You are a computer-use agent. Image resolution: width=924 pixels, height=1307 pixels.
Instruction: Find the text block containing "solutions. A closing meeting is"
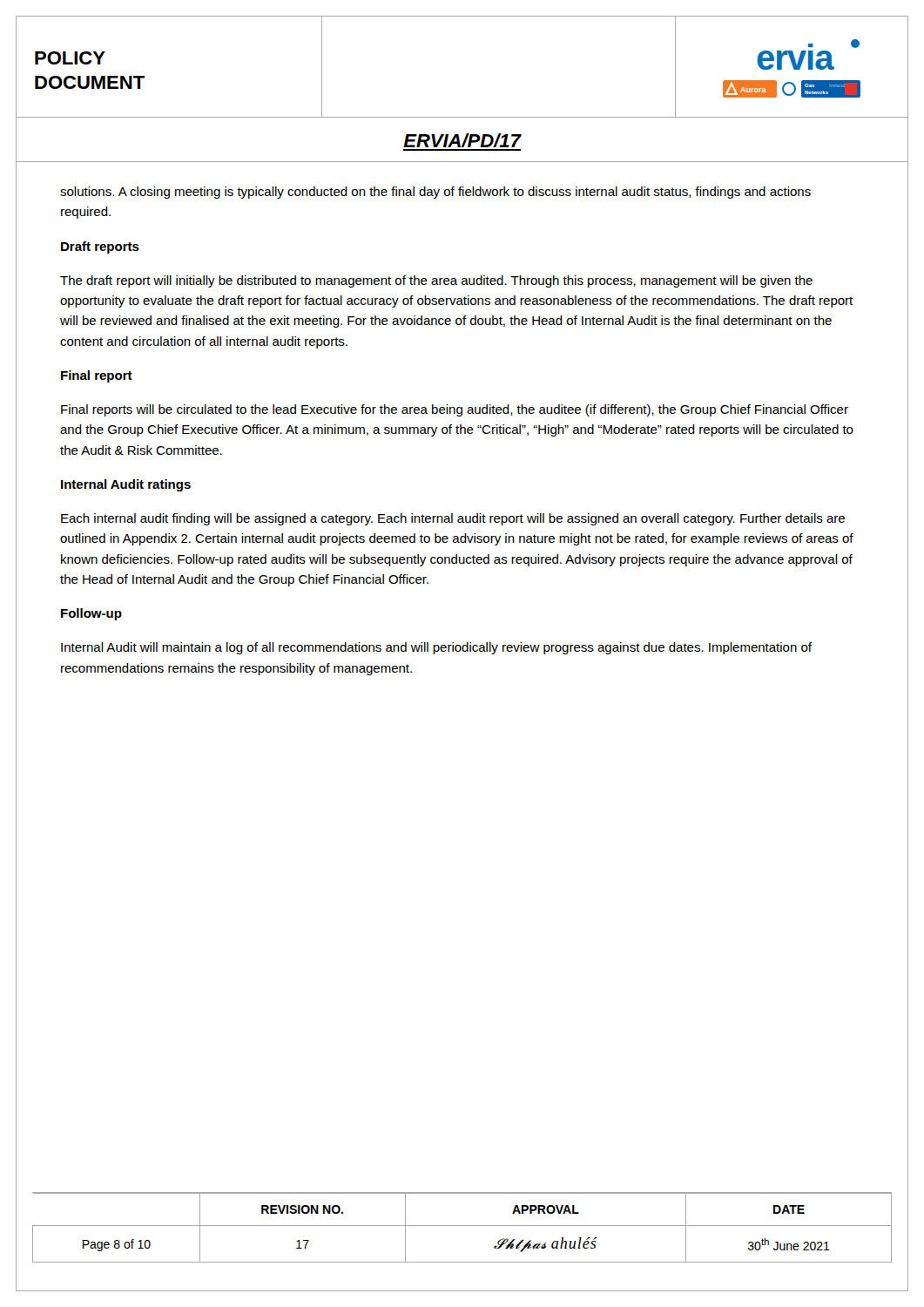tap(462, 202)
